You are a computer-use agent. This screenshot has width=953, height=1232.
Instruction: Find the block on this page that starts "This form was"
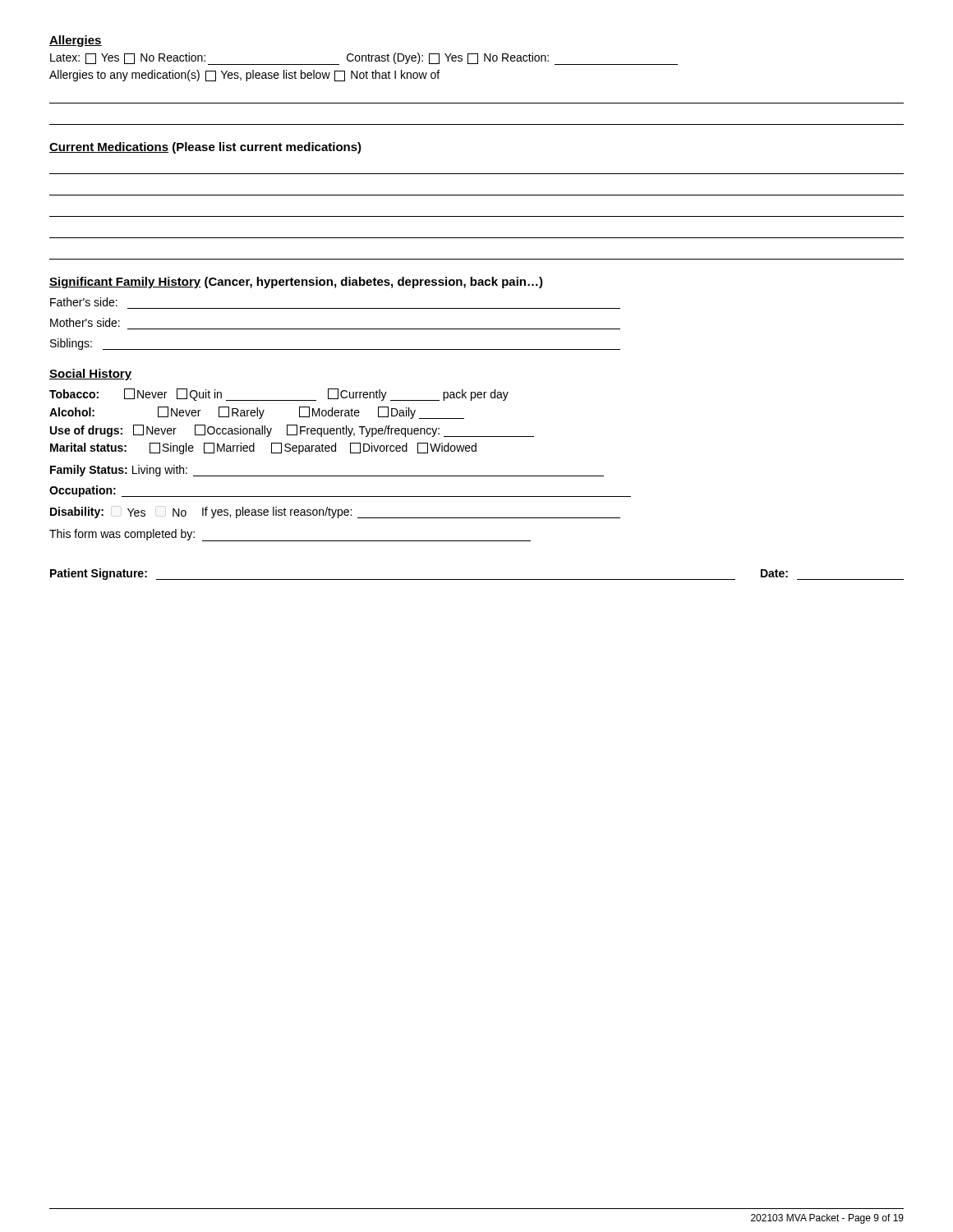[x=290, y=534]
